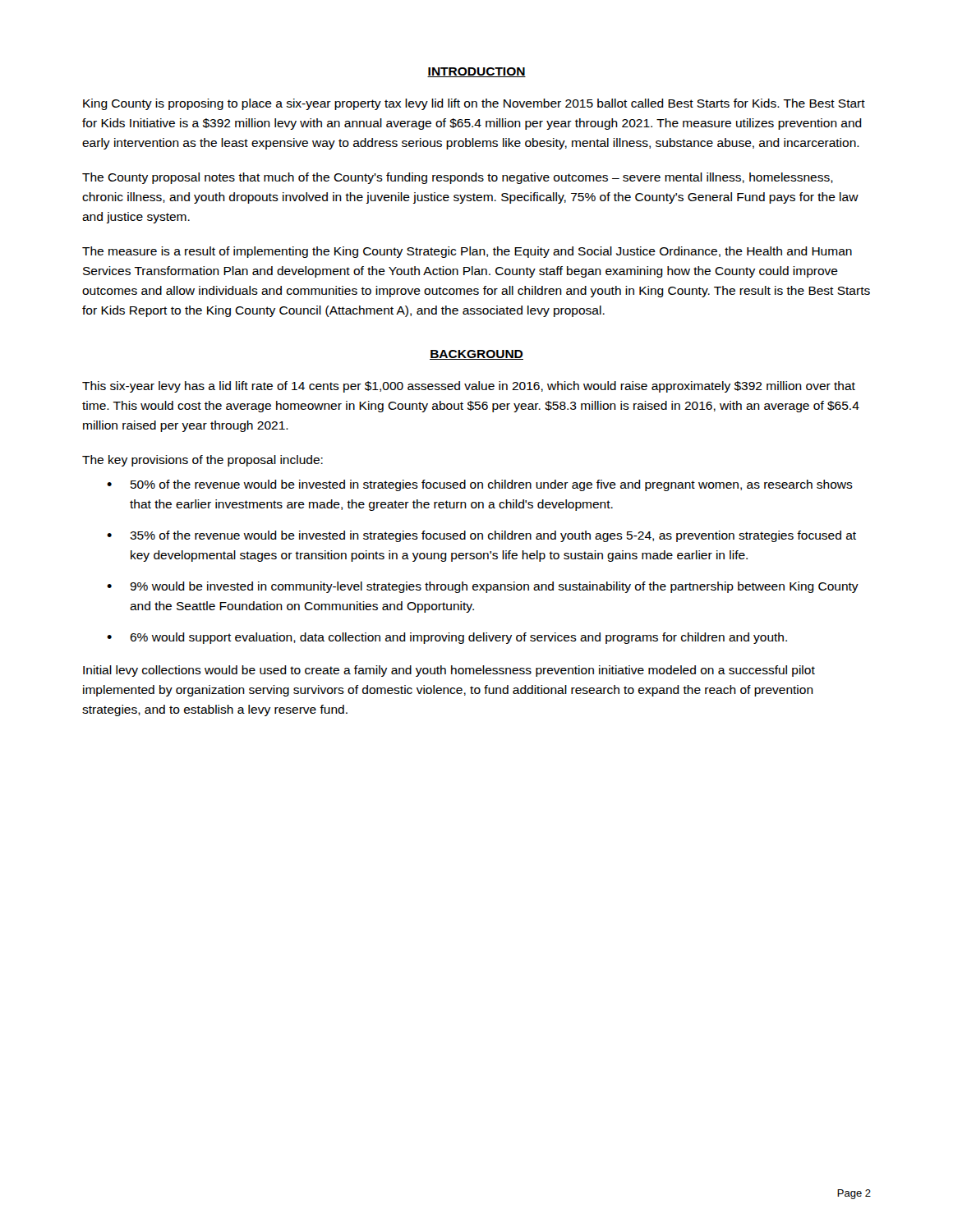Point to the passage starting "The key provisions of the proposal include:"
953x1232 pixels.
203,460
